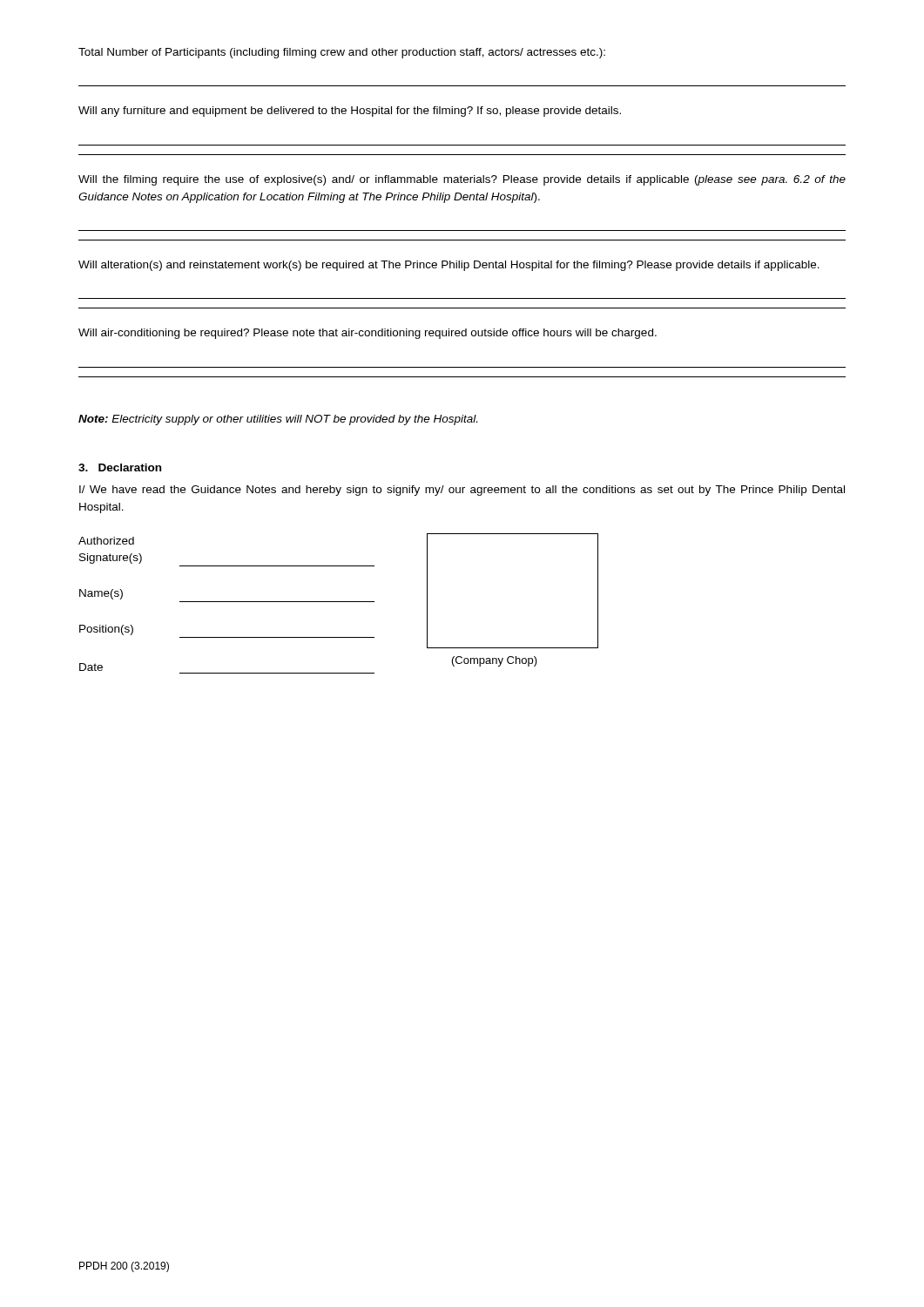Select the text that reads "AuthorizedSignature(s) Name(s) Position(s) Date"
Viewport: 924px width, 1307px height.
[226, 604]
